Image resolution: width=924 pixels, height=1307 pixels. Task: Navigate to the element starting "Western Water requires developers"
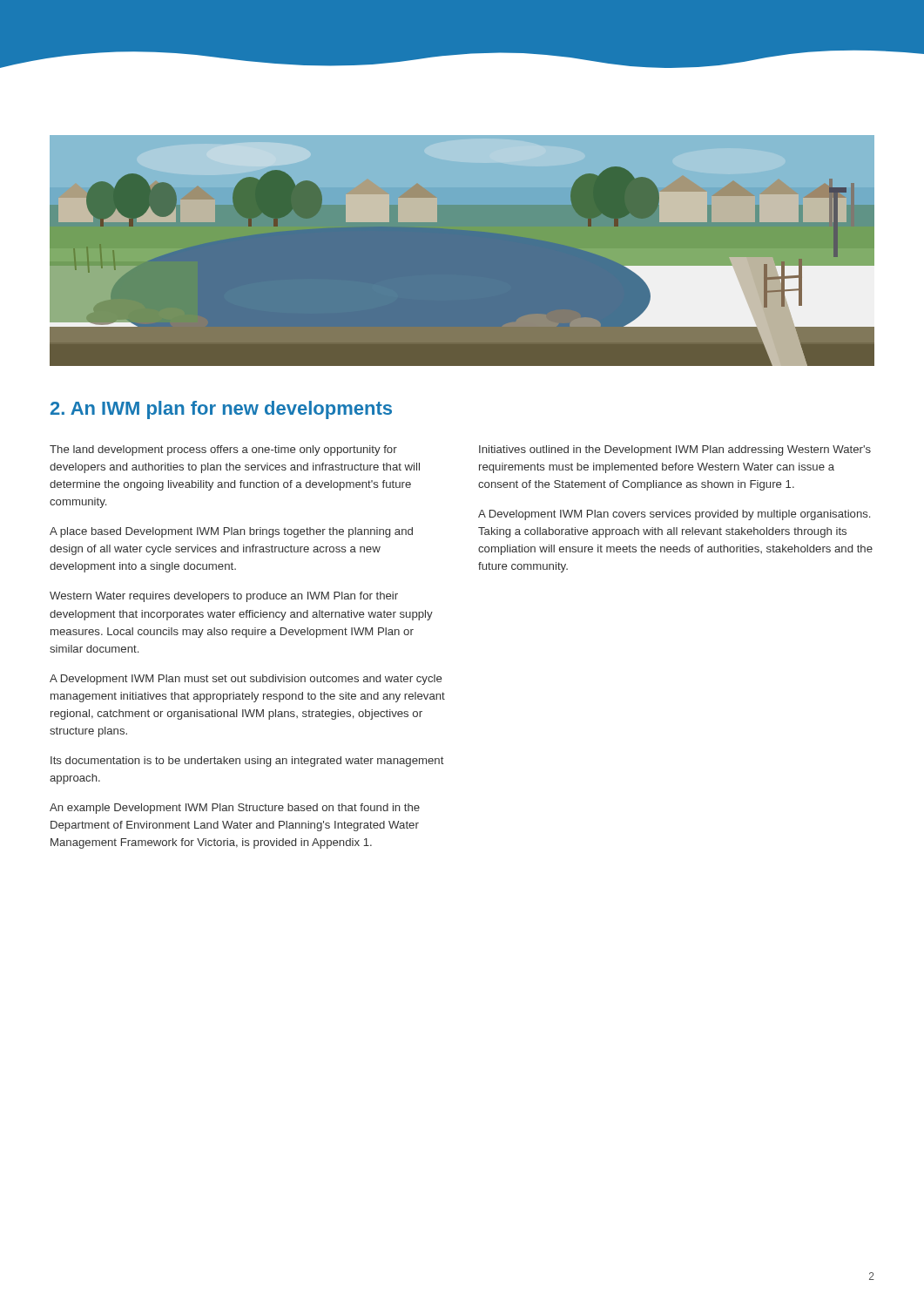(x=241, y=622)
